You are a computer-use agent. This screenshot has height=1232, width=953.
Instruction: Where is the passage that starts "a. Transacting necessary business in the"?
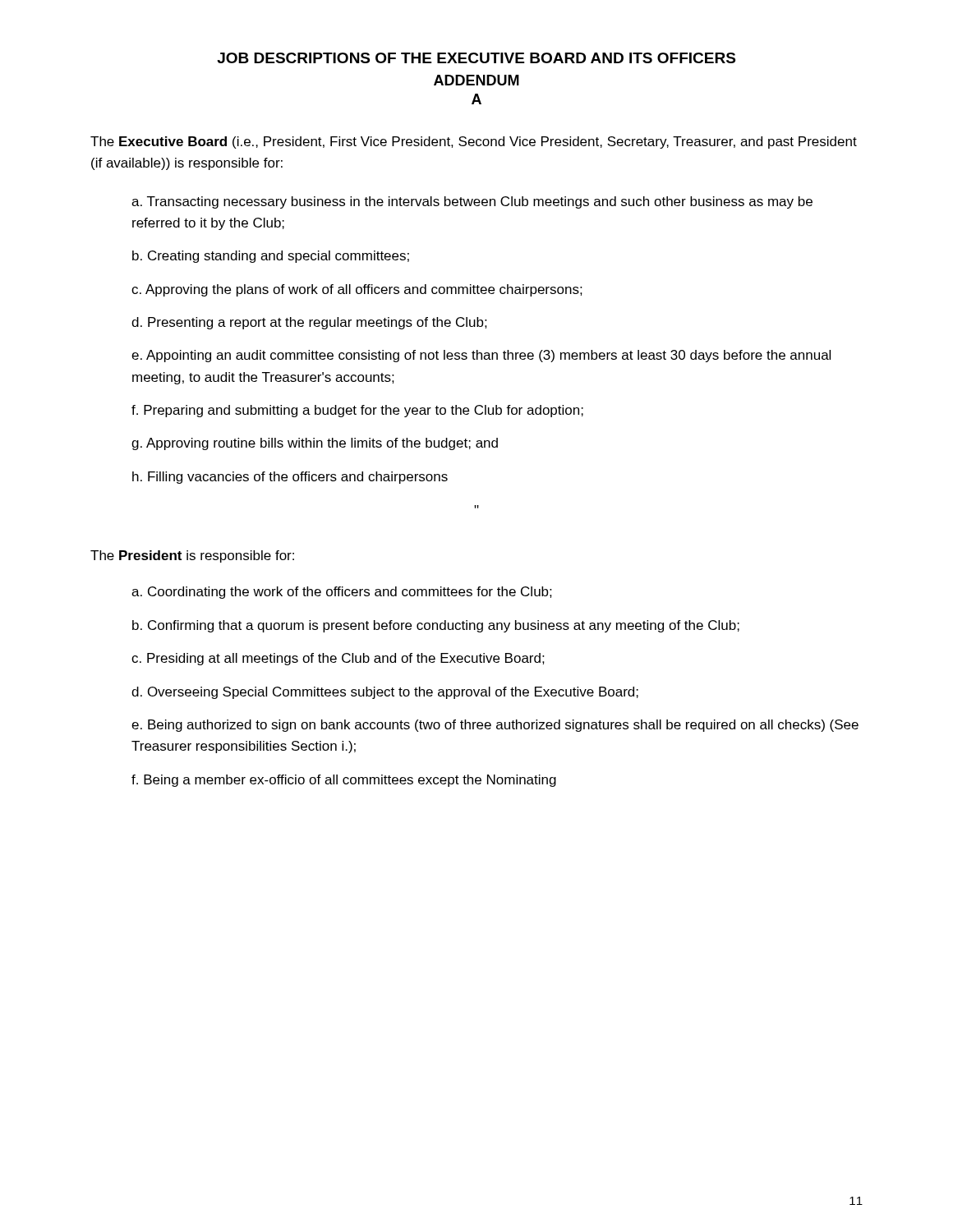tap(472, 212)
